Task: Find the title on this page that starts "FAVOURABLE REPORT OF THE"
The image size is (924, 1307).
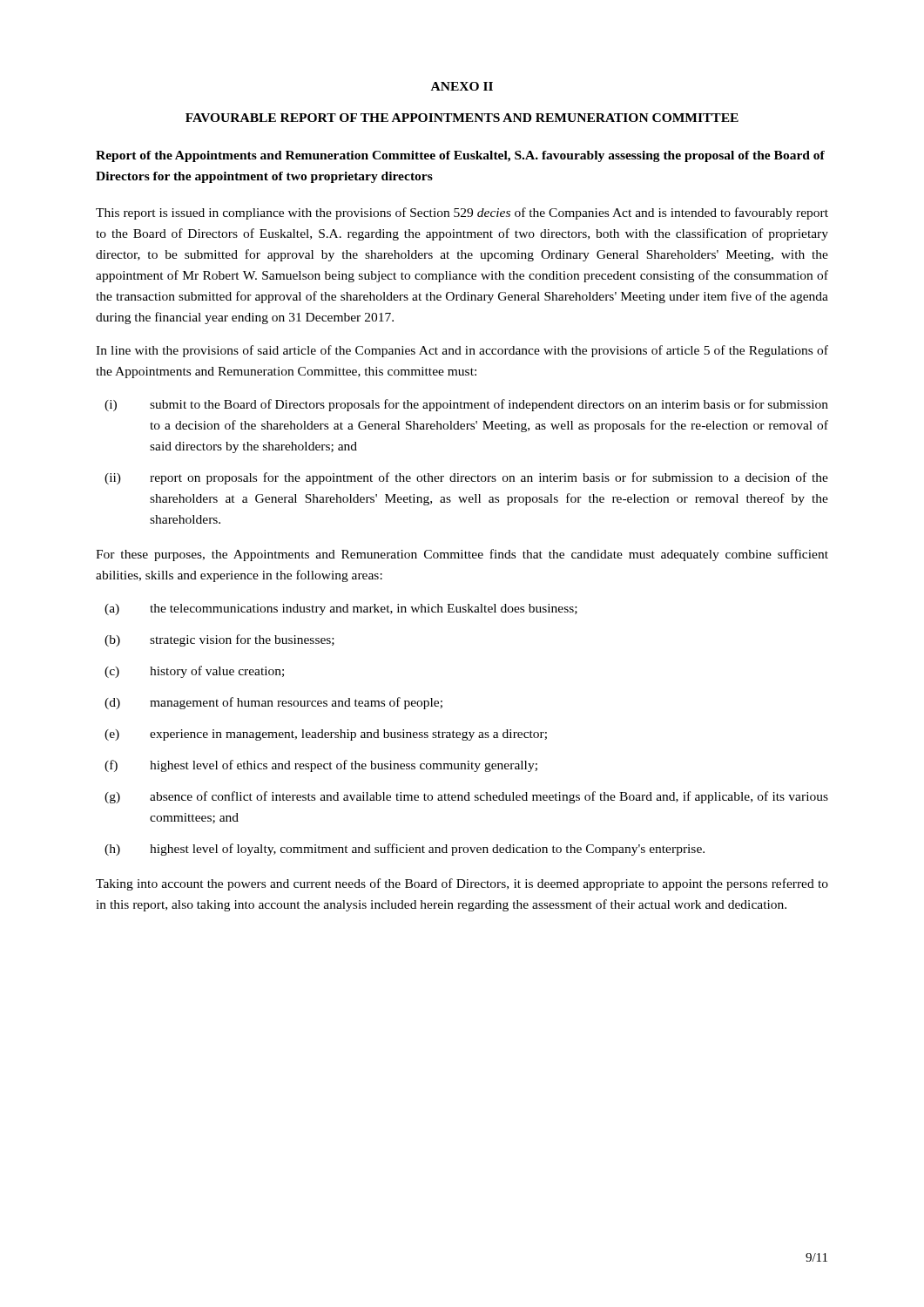Action: click(462, 117)
